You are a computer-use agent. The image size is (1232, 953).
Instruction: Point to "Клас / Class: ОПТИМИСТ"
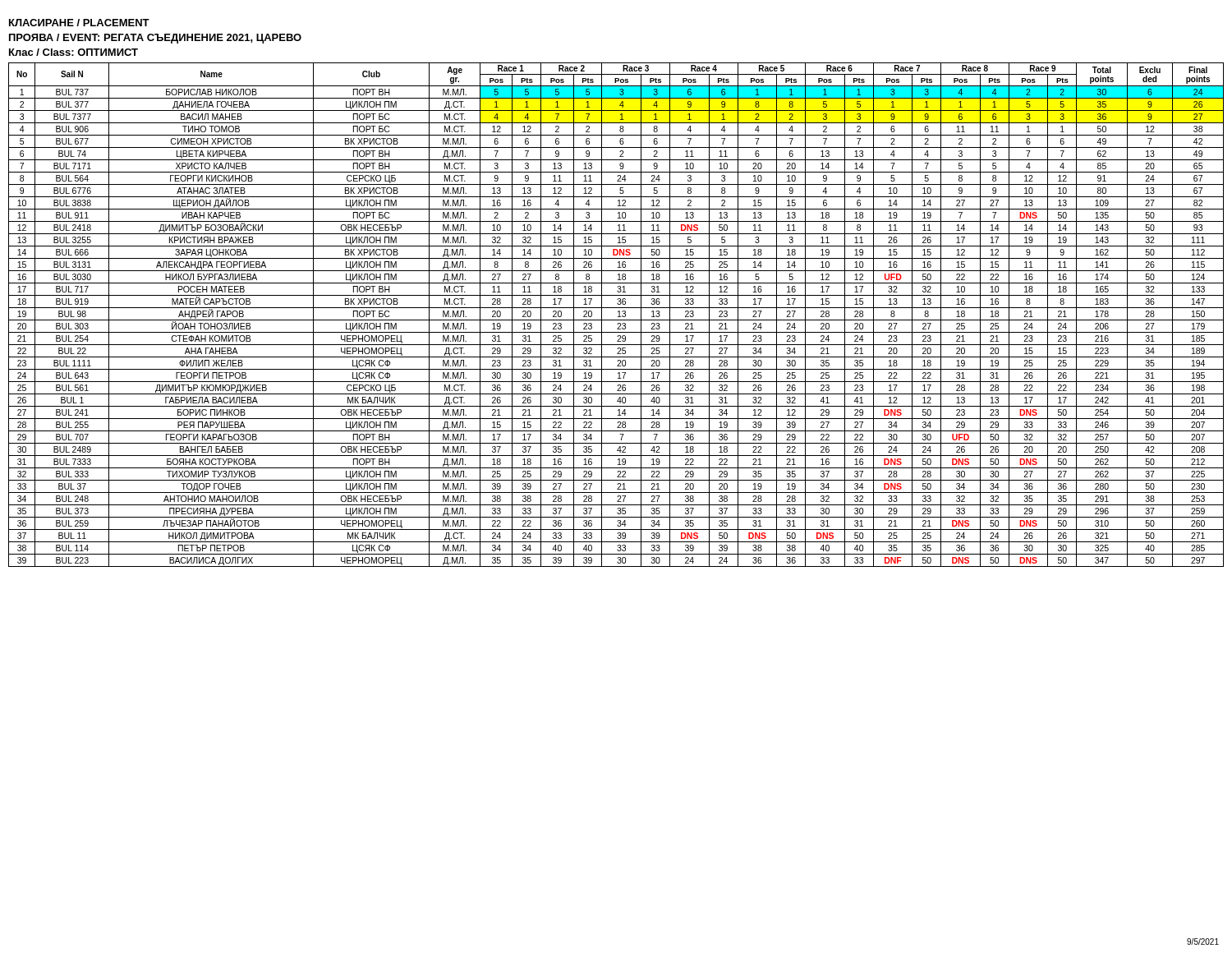pos(73,52)
